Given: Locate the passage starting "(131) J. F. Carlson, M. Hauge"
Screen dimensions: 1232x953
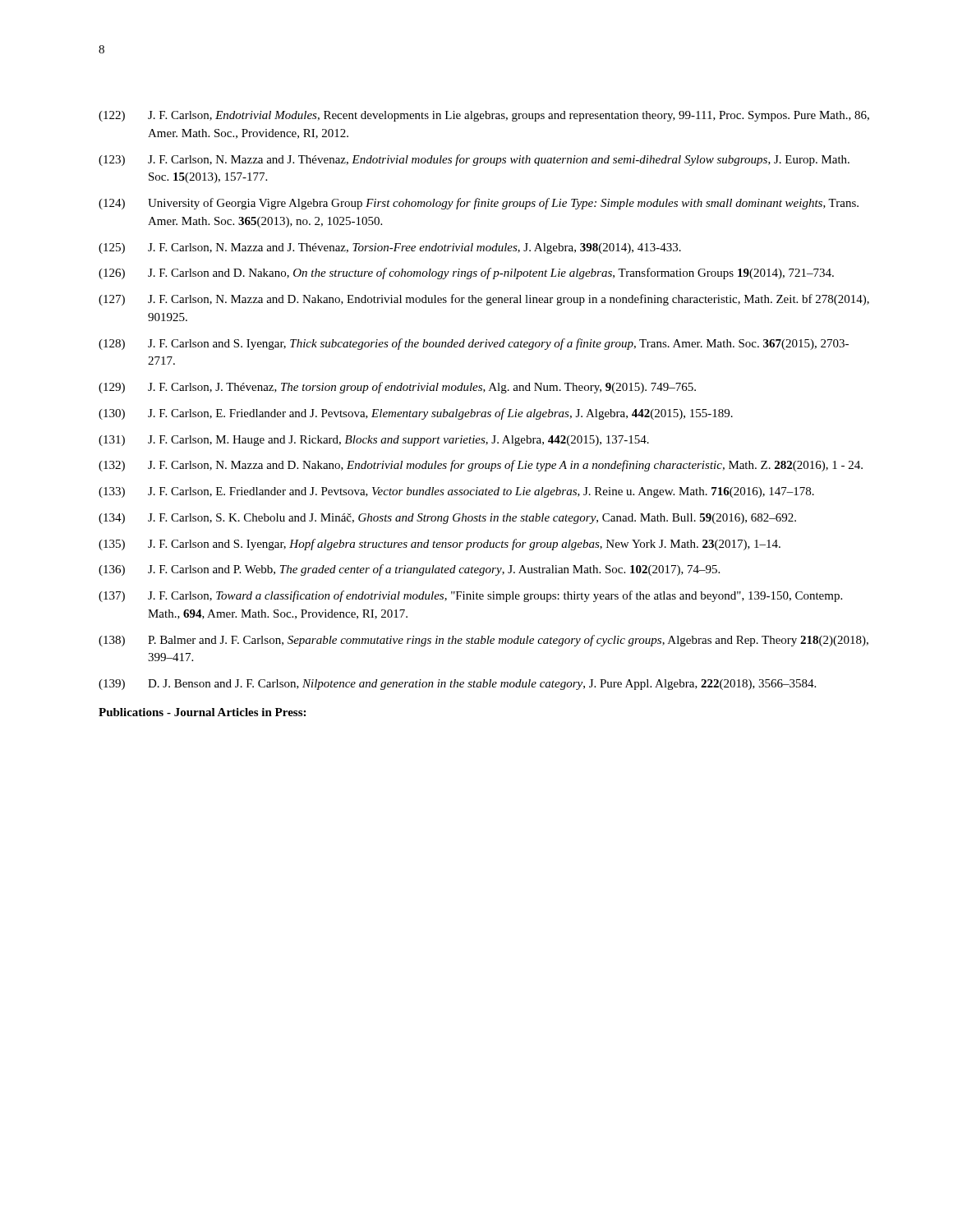Looking at the screenshot, I should 485,440.
